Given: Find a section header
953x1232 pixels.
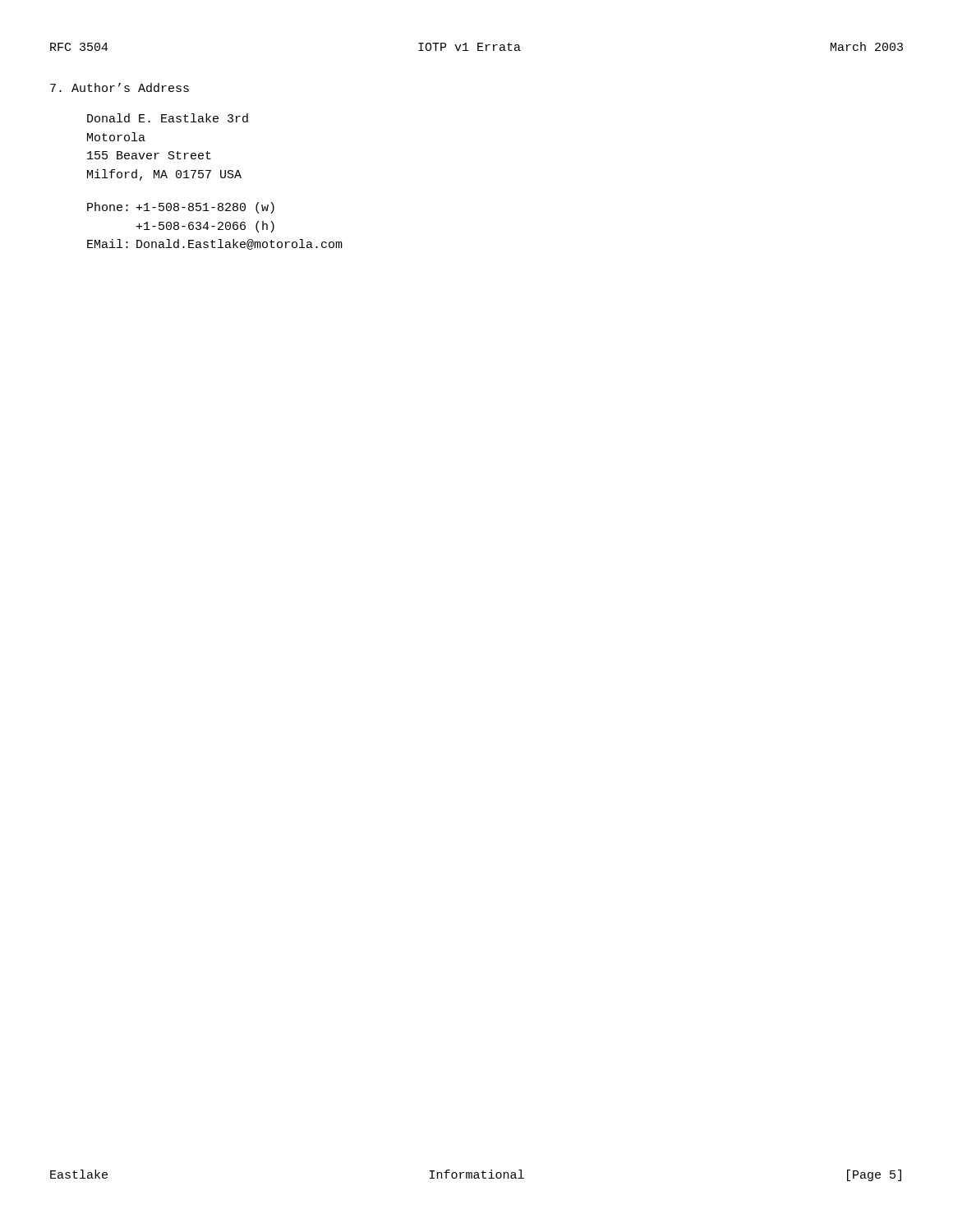Looking at the screenshot, I should (x=120, y=89).
